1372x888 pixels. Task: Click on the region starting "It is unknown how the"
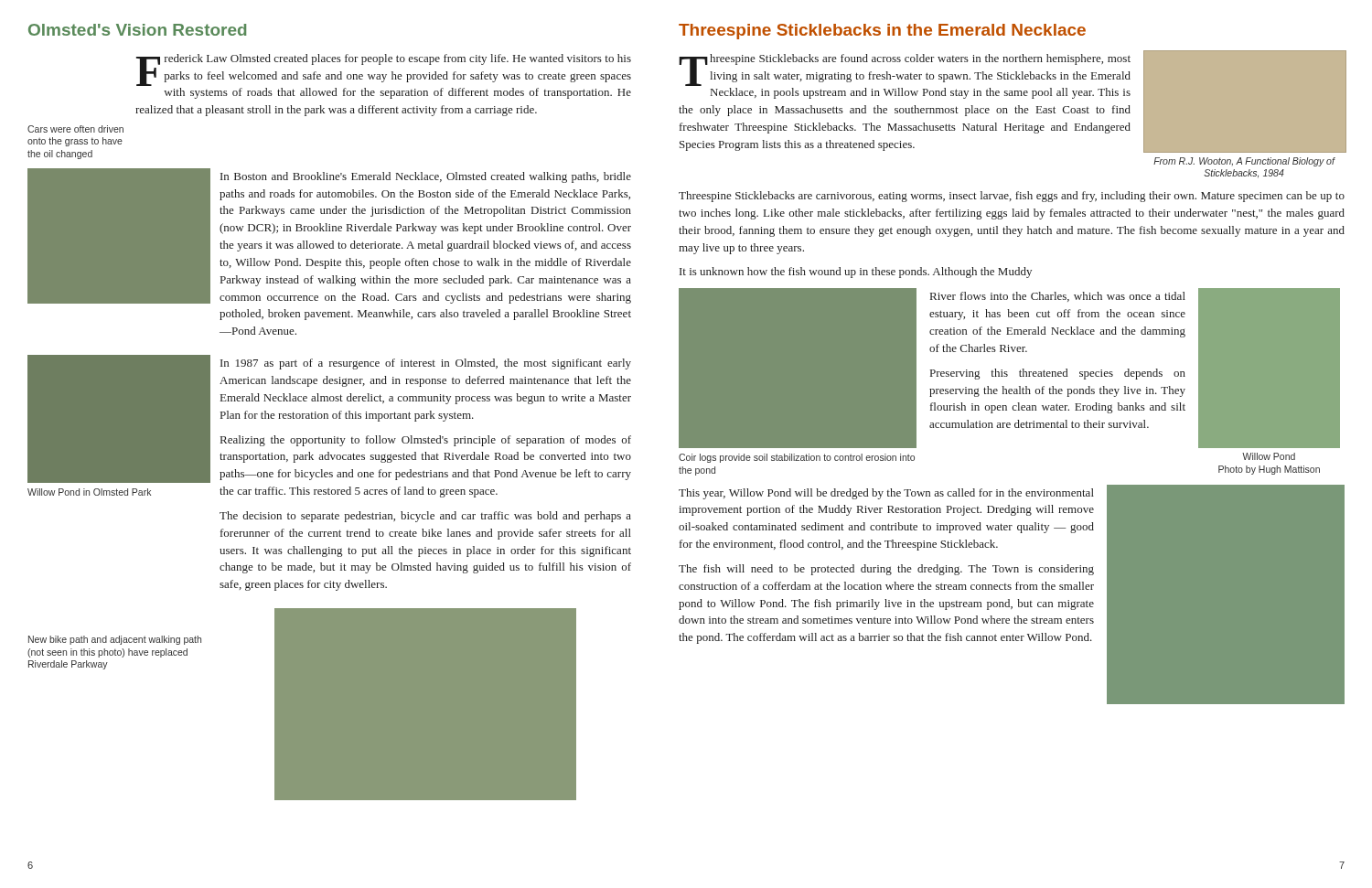(x=1012, y=272)
